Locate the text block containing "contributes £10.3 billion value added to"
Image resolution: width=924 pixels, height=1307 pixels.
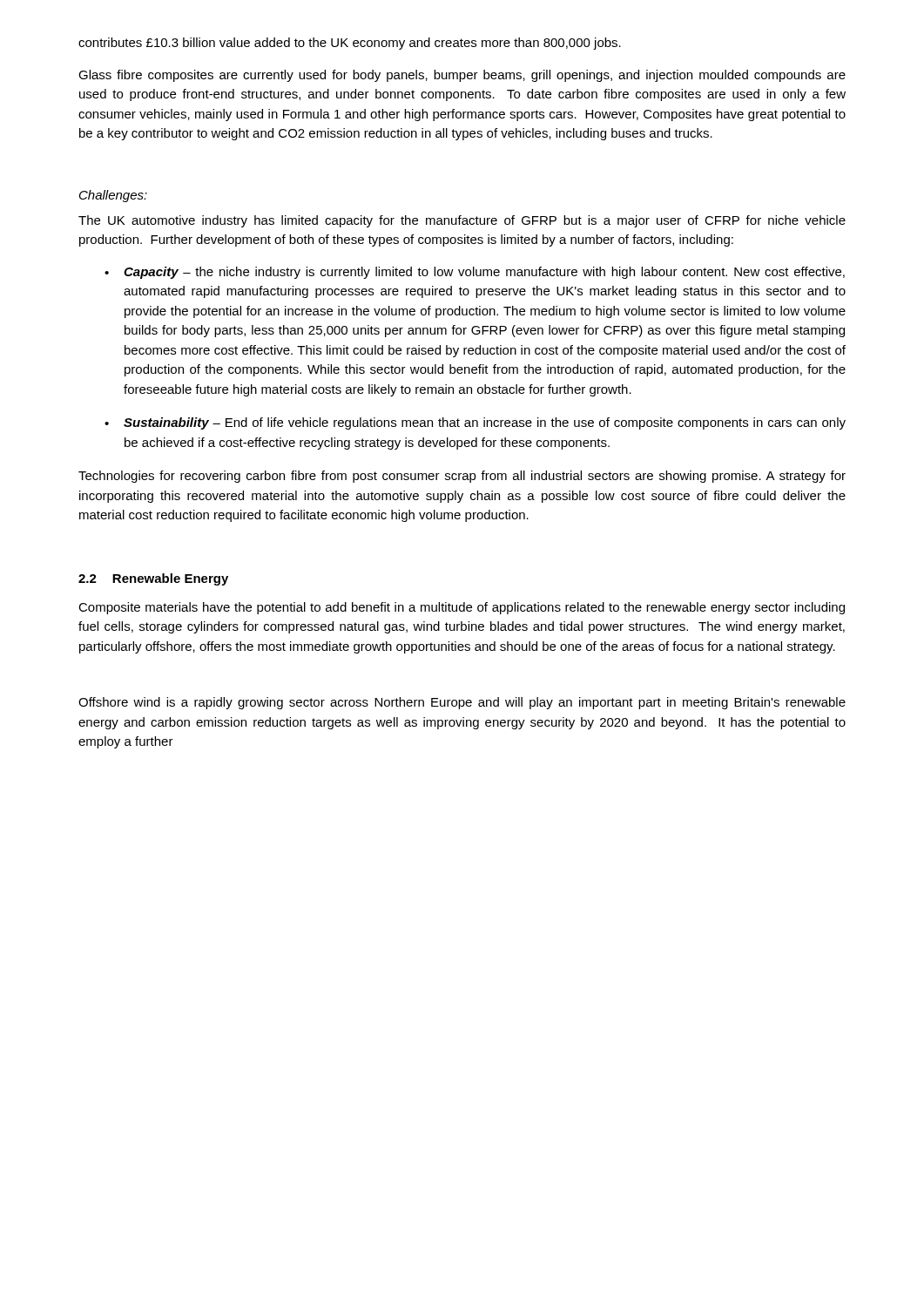tap(350, 42)
